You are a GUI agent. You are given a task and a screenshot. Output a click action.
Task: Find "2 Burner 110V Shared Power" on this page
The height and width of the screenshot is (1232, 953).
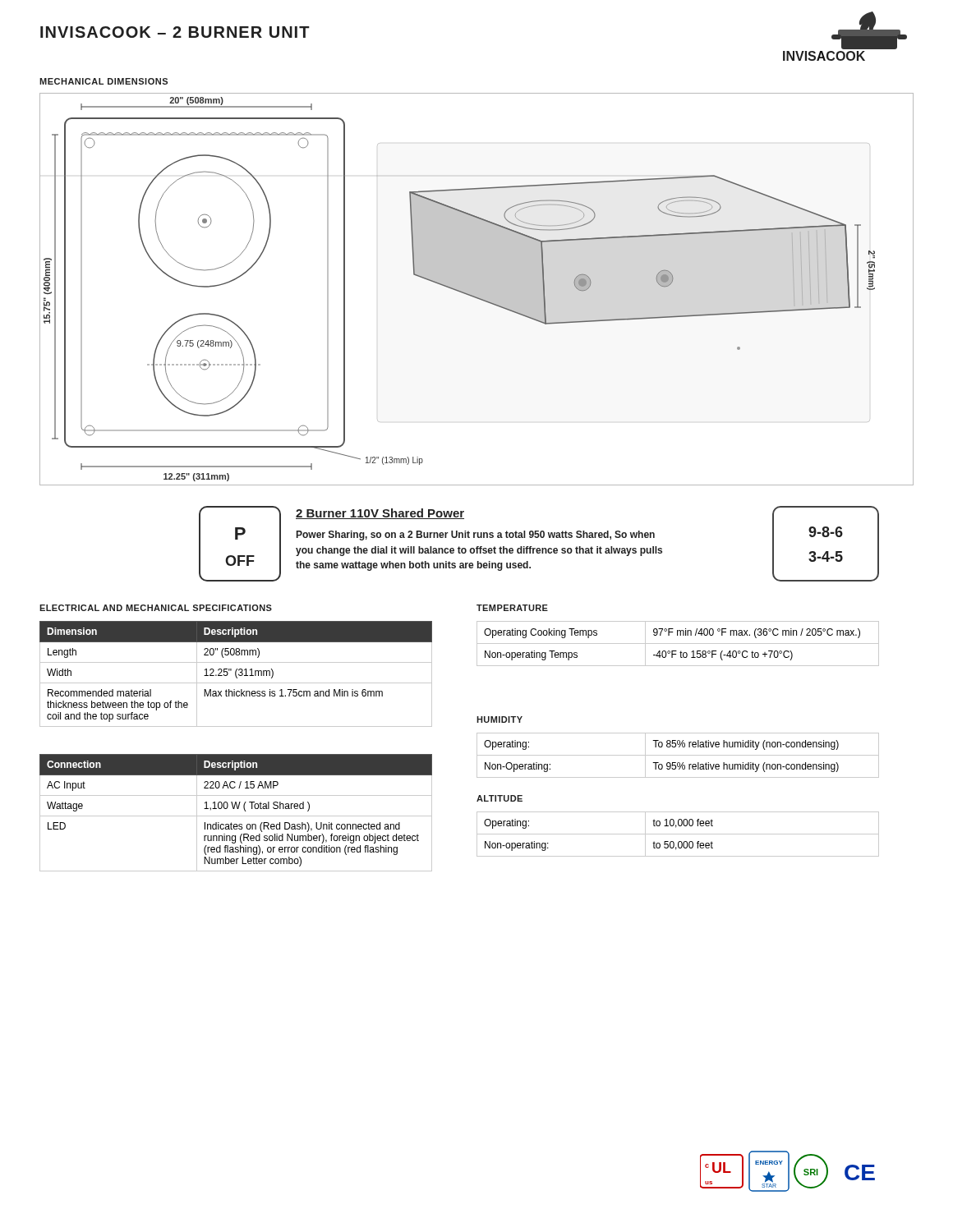pyautogui.click(x=380, y=513)
